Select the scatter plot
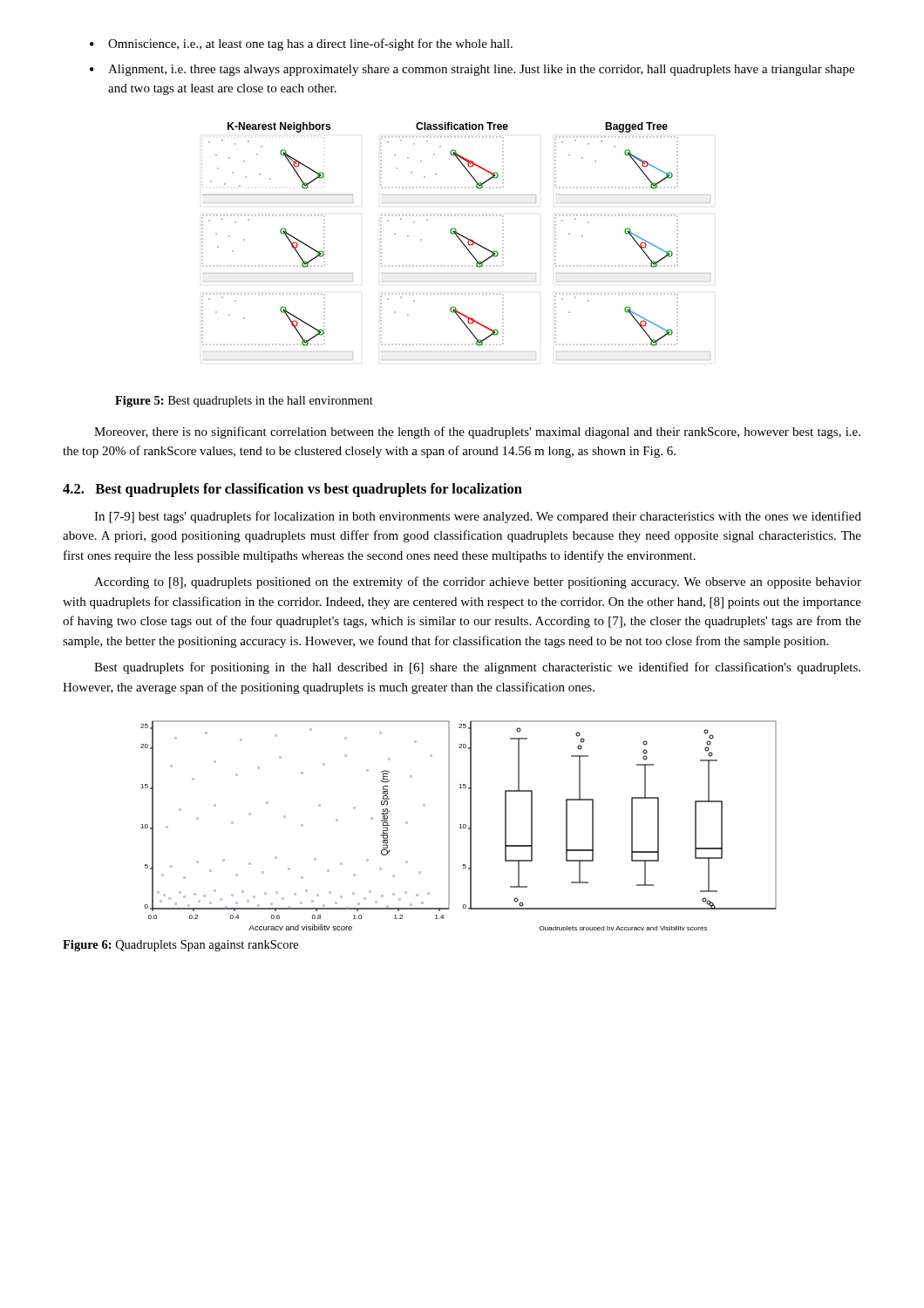This screenshot has height=1308, width=924. point(462,824)
